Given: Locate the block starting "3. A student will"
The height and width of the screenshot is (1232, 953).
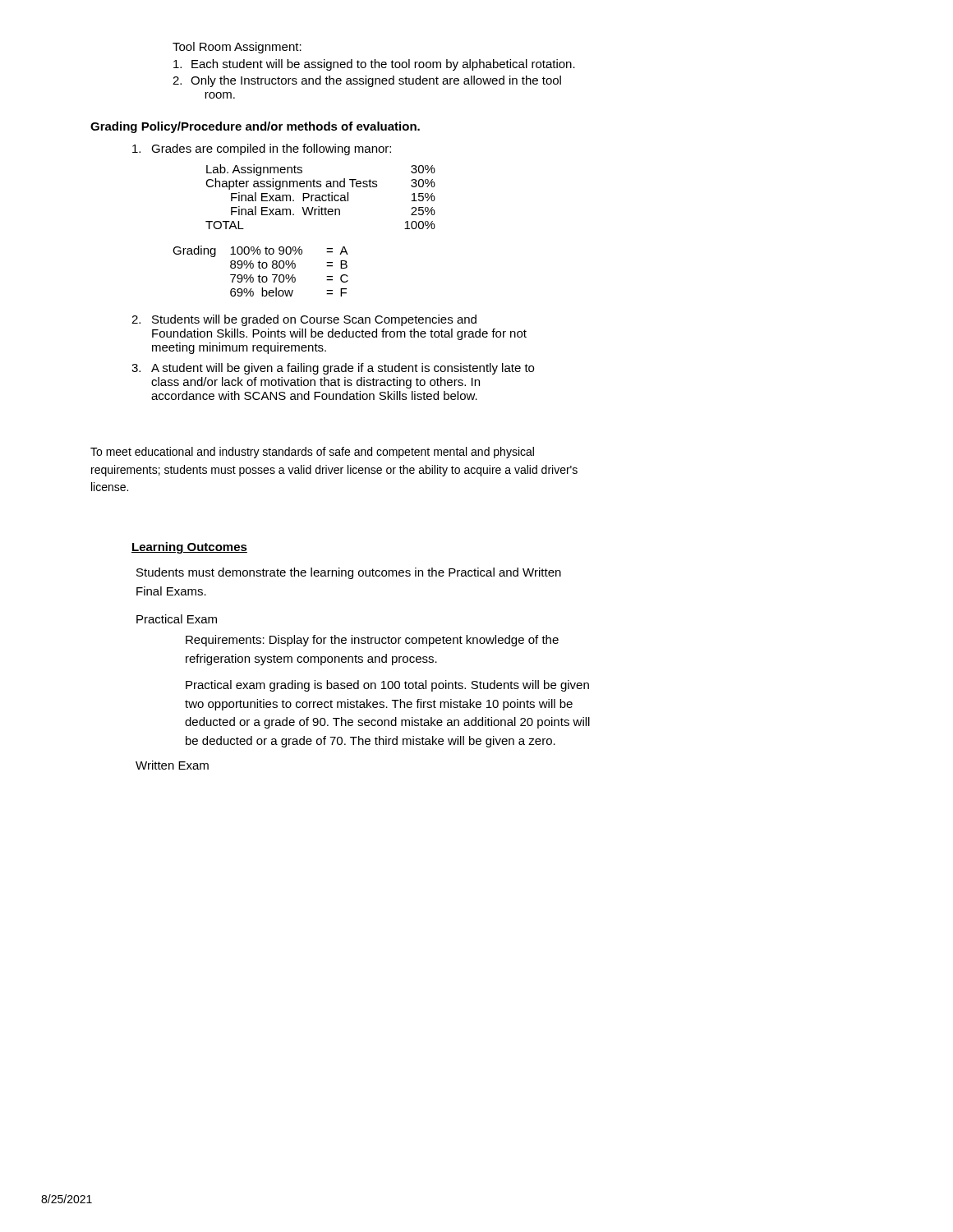Looking at the screenshot, I should coord(333,382).
